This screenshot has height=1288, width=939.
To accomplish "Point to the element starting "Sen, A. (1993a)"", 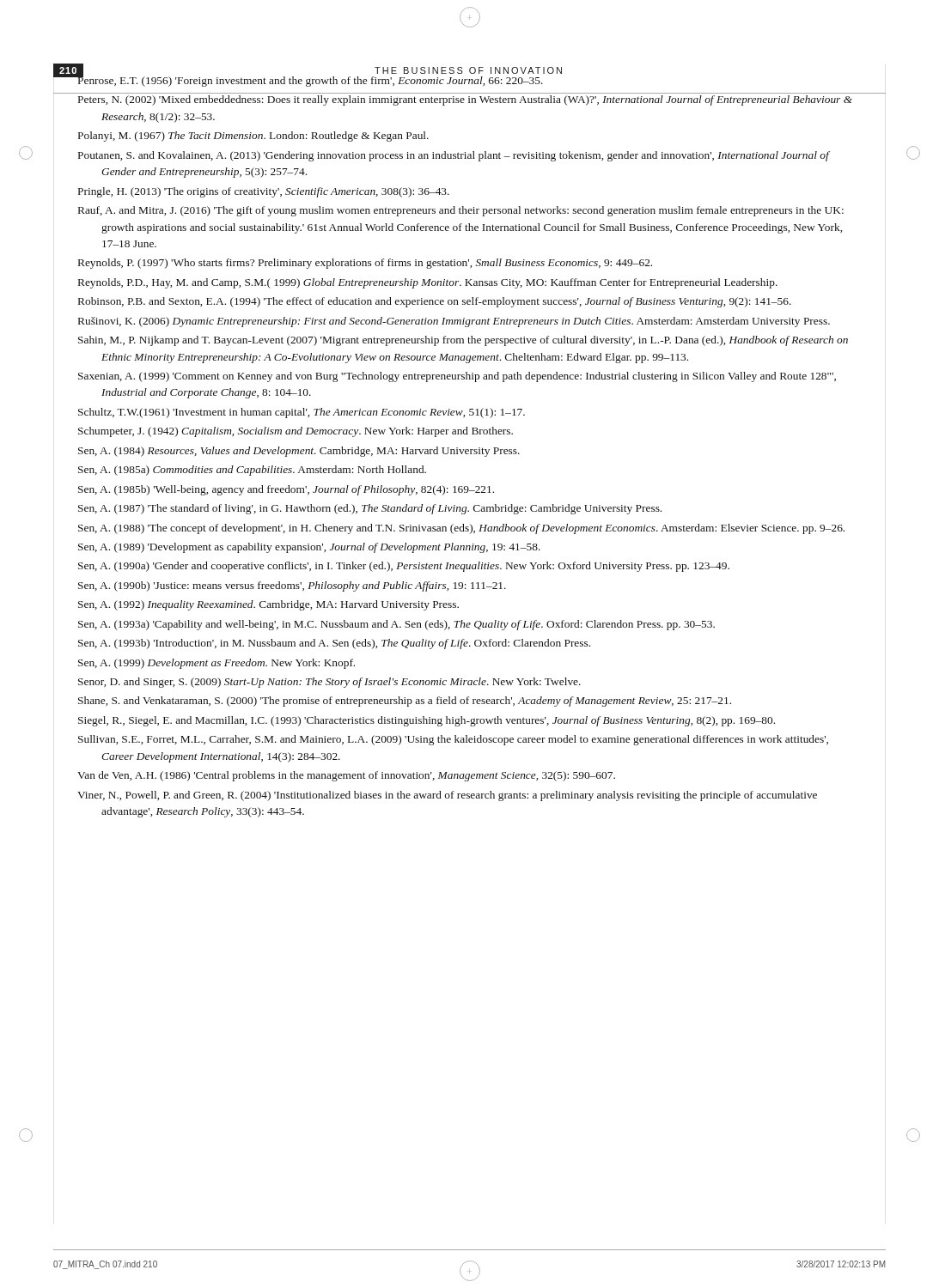I will coord(396,624).
